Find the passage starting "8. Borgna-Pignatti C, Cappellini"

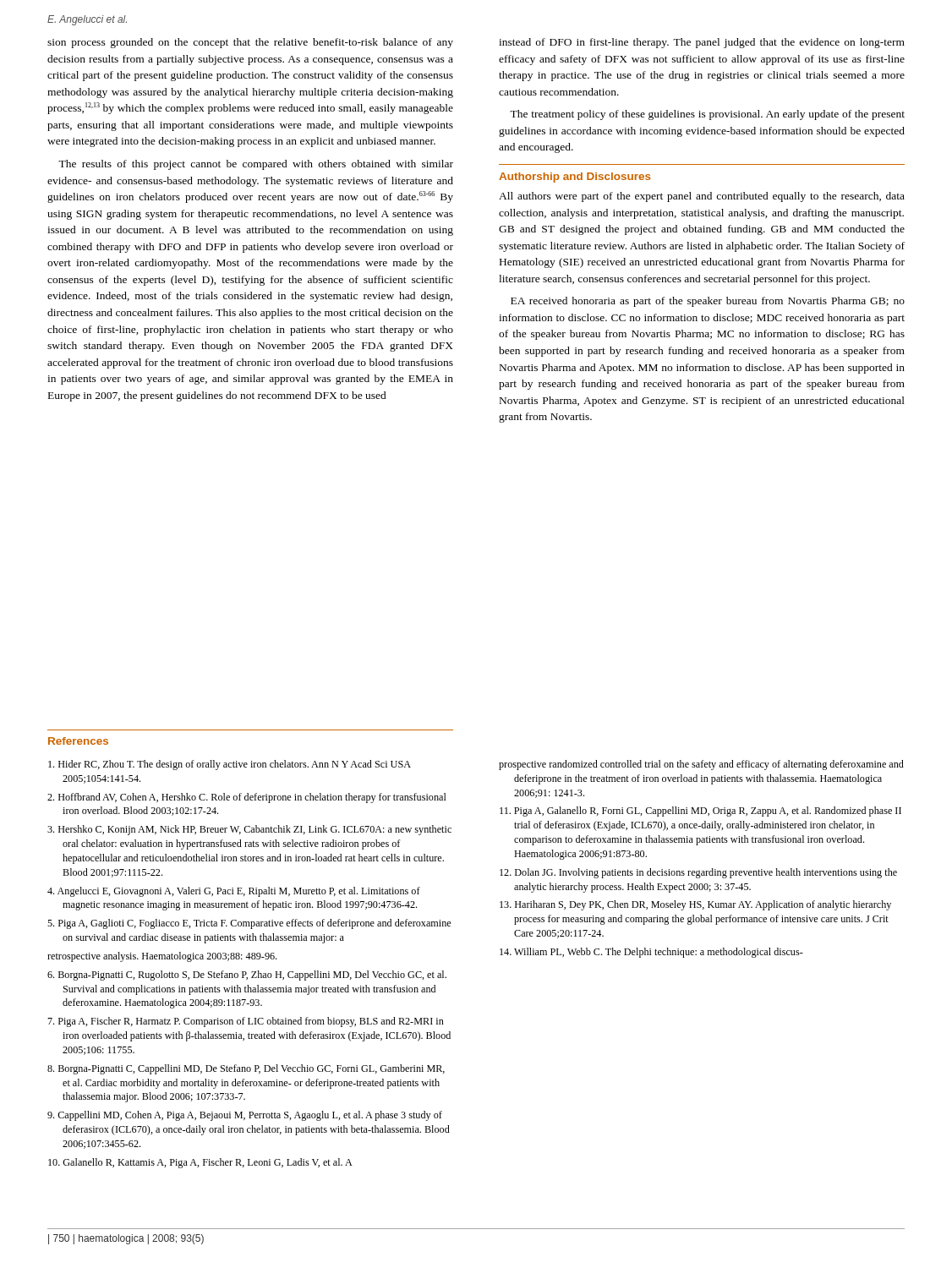[246, 1082]
